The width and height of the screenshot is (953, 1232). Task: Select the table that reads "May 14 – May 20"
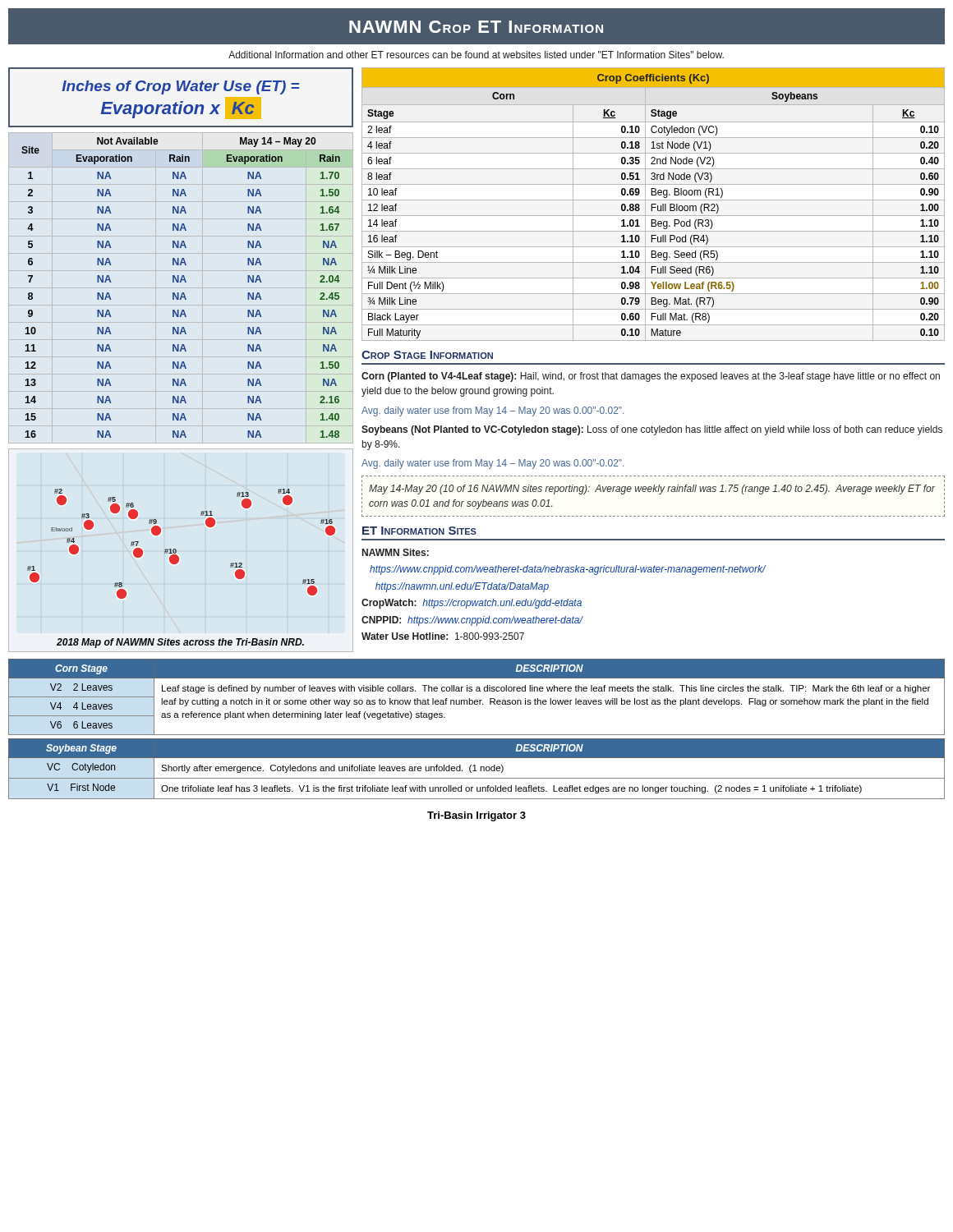tap(181, 288)
